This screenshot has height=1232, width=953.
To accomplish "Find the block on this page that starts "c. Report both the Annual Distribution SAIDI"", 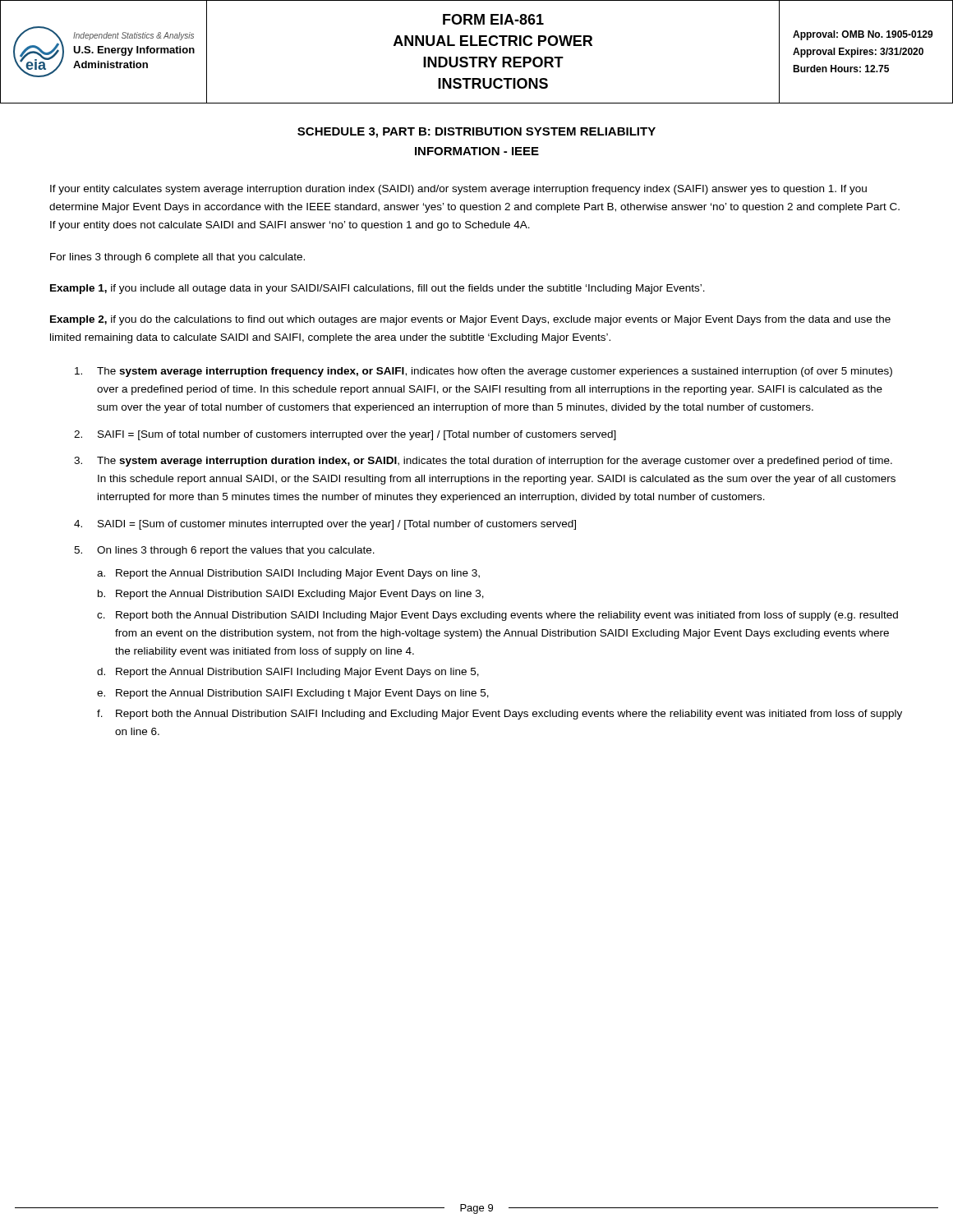I will 500,633.
